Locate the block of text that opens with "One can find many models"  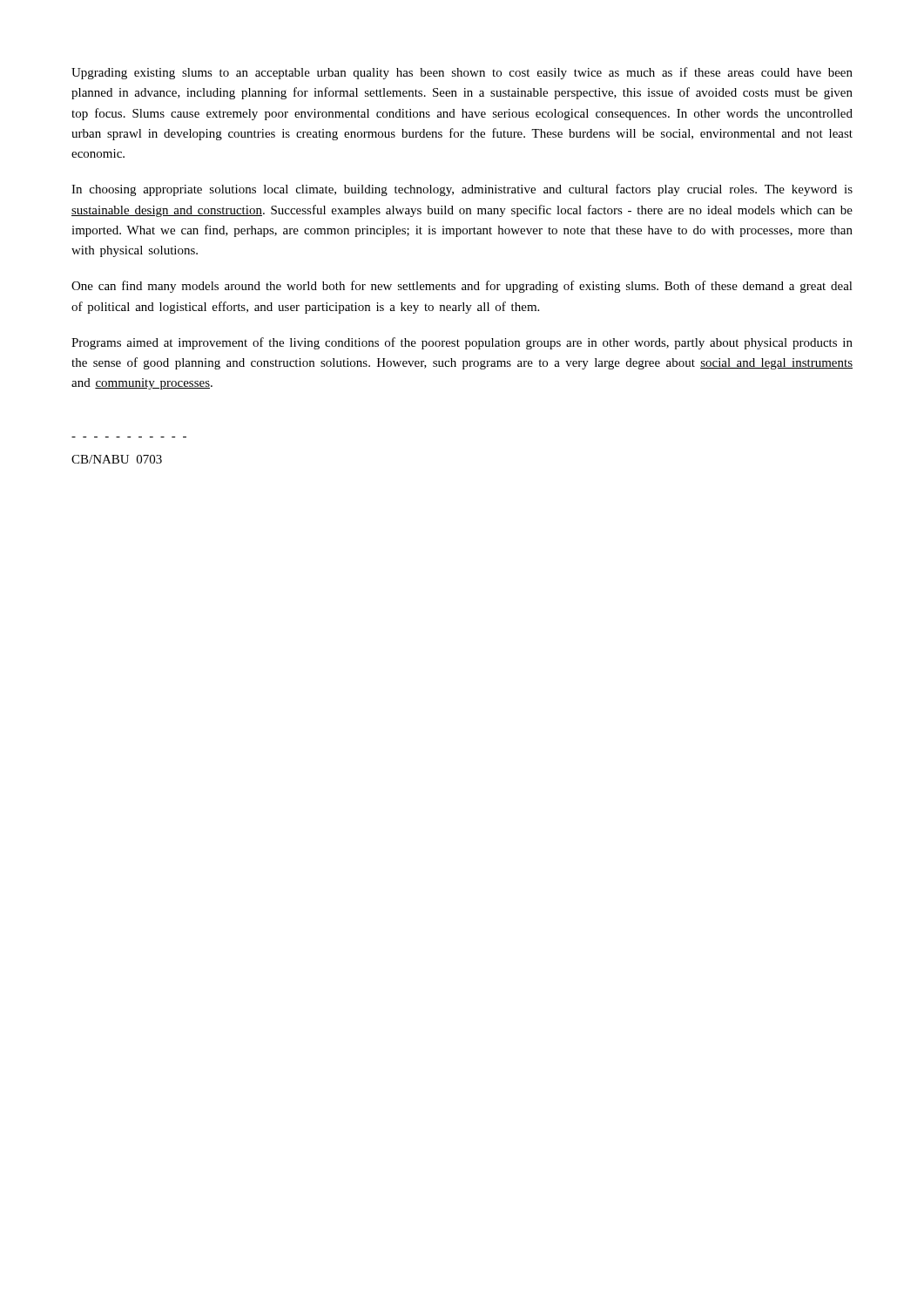[462, 296]
